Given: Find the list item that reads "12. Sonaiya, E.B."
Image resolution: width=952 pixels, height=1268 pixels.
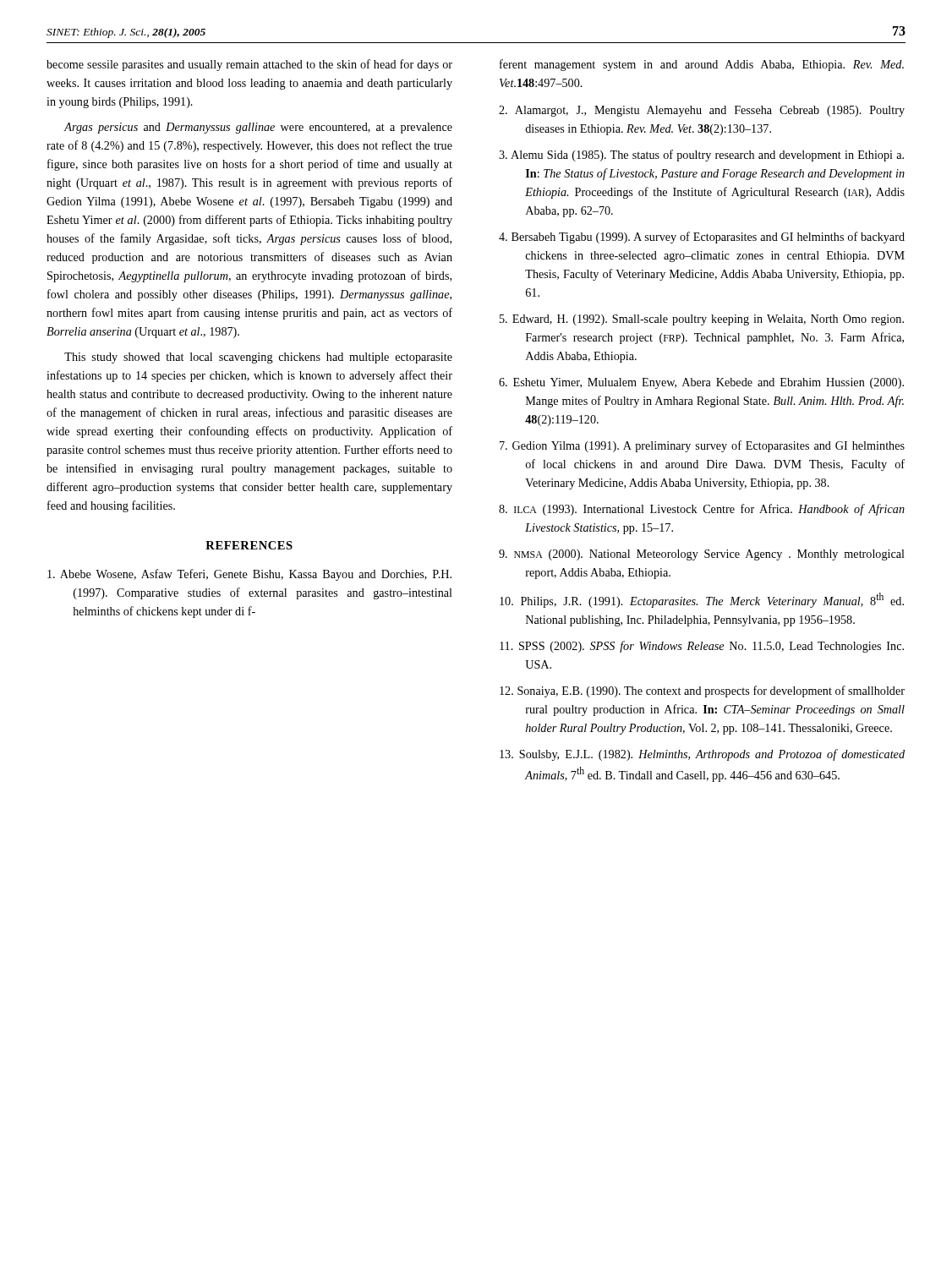Looking at the screenshot, I should (x=702, y=709).
